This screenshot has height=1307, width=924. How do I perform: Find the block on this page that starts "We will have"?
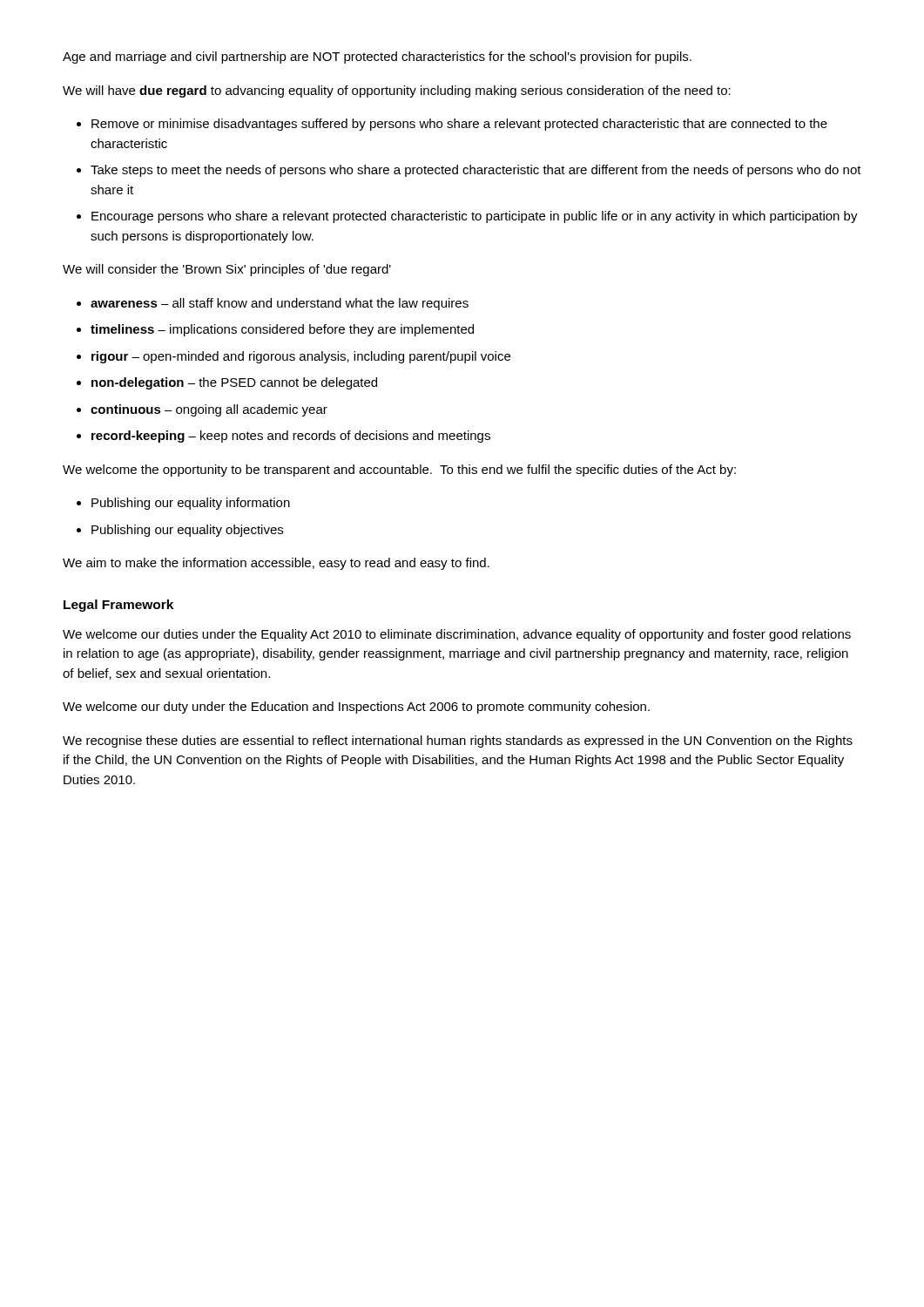click(462, 90)
